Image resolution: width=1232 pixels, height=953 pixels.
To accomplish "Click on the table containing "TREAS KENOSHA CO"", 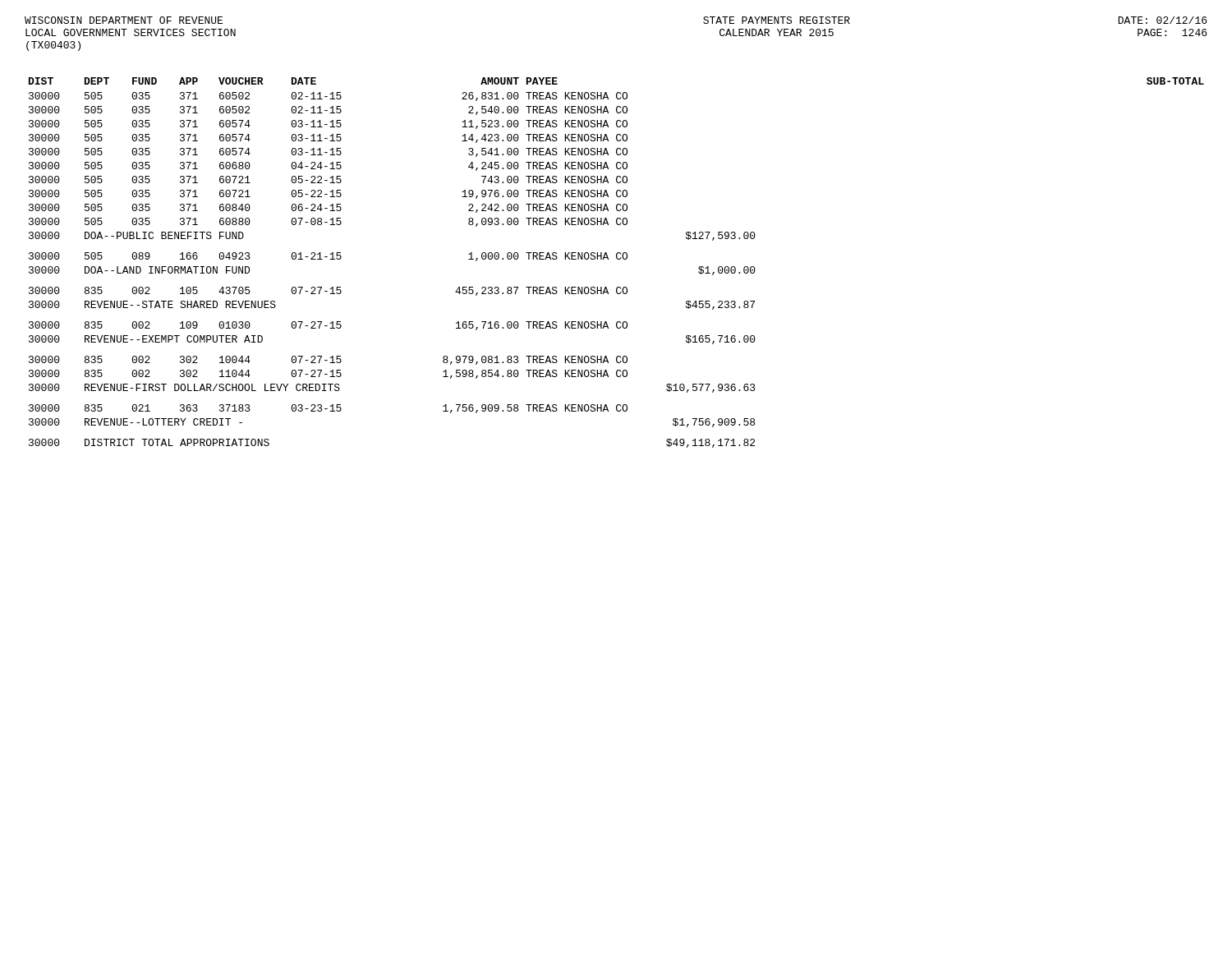I will (616, 262).
